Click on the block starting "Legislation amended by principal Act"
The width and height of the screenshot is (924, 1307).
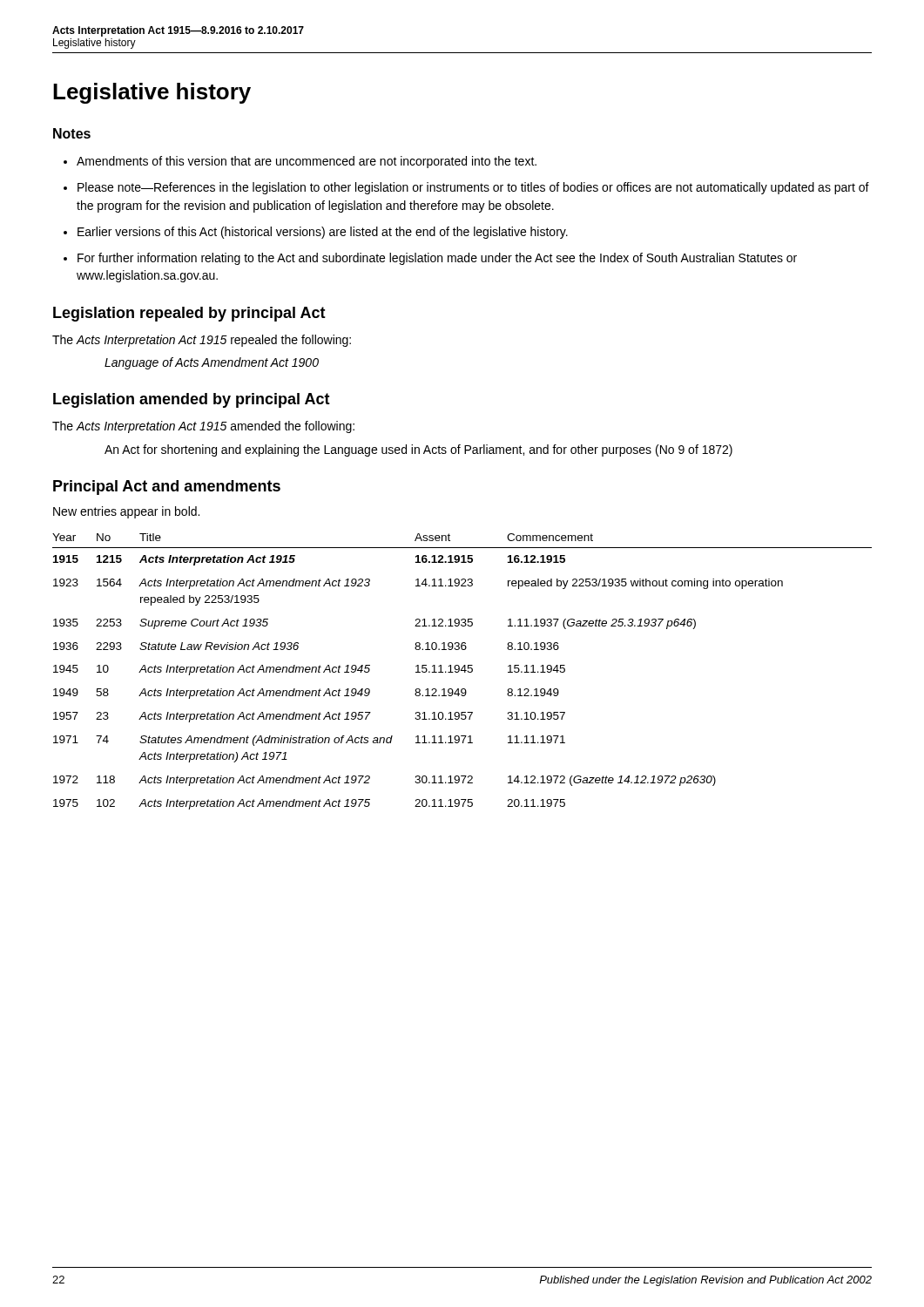[x=192, y=400]
